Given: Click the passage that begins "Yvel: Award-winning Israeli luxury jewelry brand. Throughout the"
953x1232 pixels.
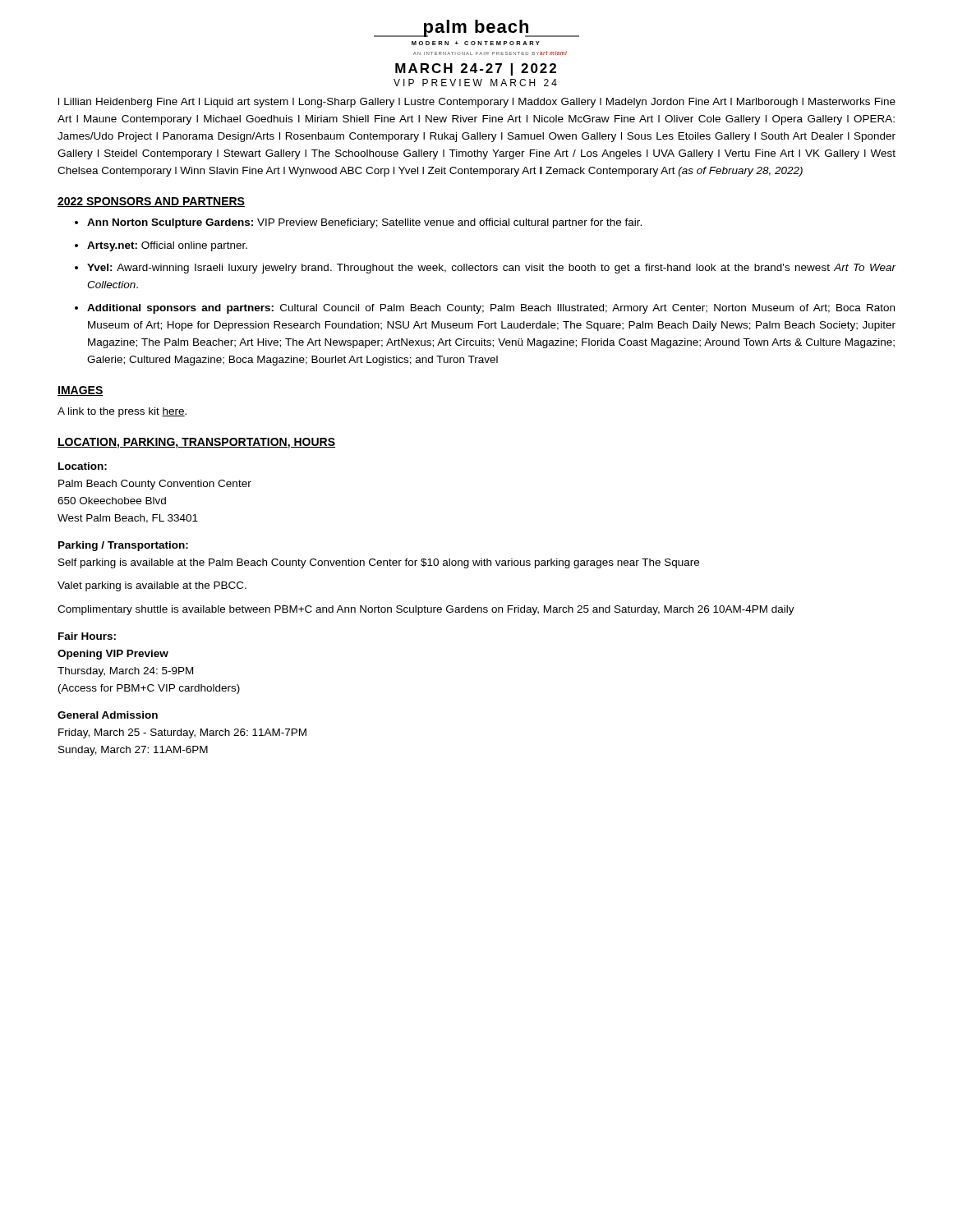Looking at the screenshot, I should coord(491,276).
